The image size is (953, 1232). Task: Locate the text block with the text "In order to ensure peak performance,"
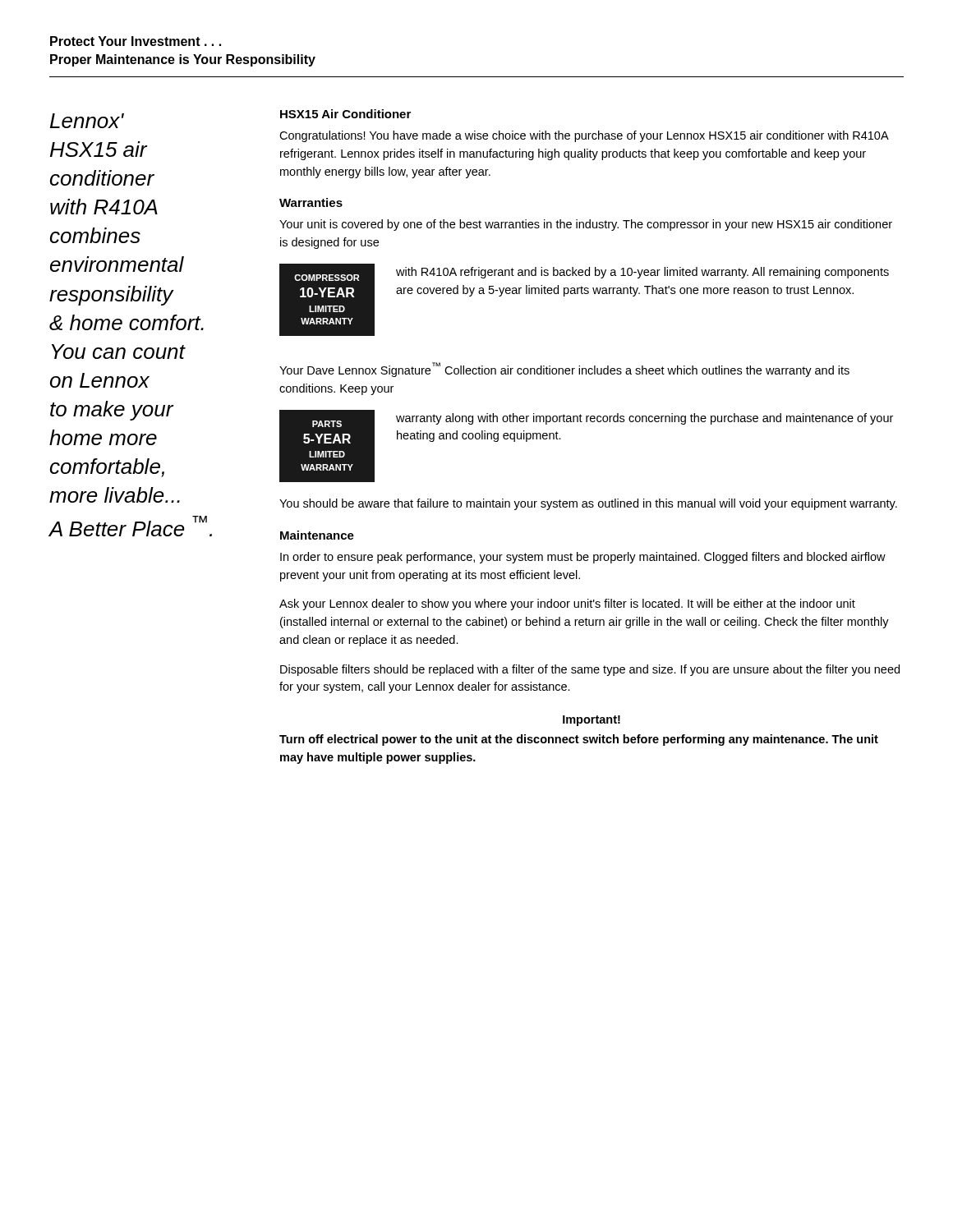(592, 566)
